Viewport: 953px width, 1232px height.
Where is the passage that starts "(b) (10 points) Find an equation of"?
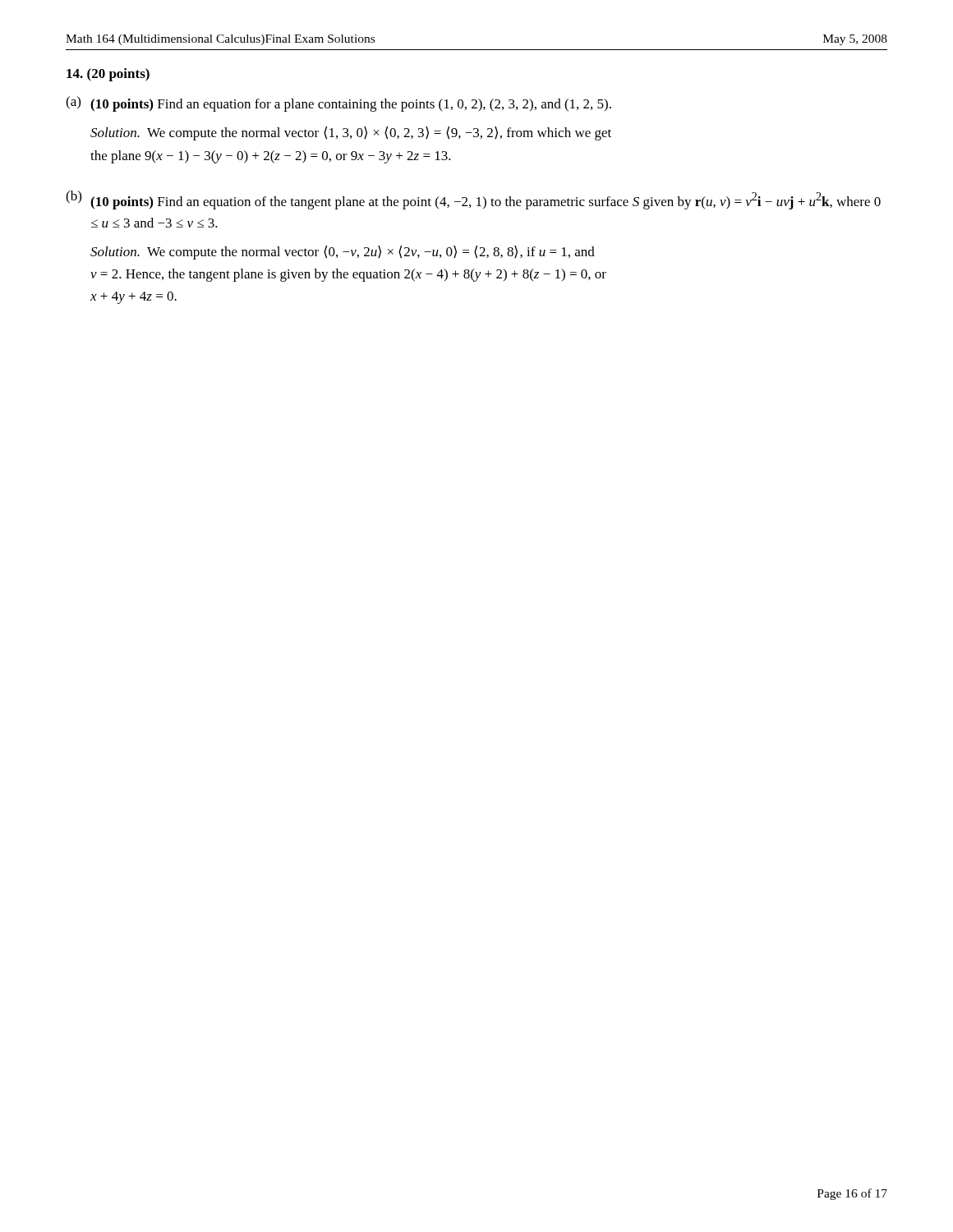tap(476, 249)
